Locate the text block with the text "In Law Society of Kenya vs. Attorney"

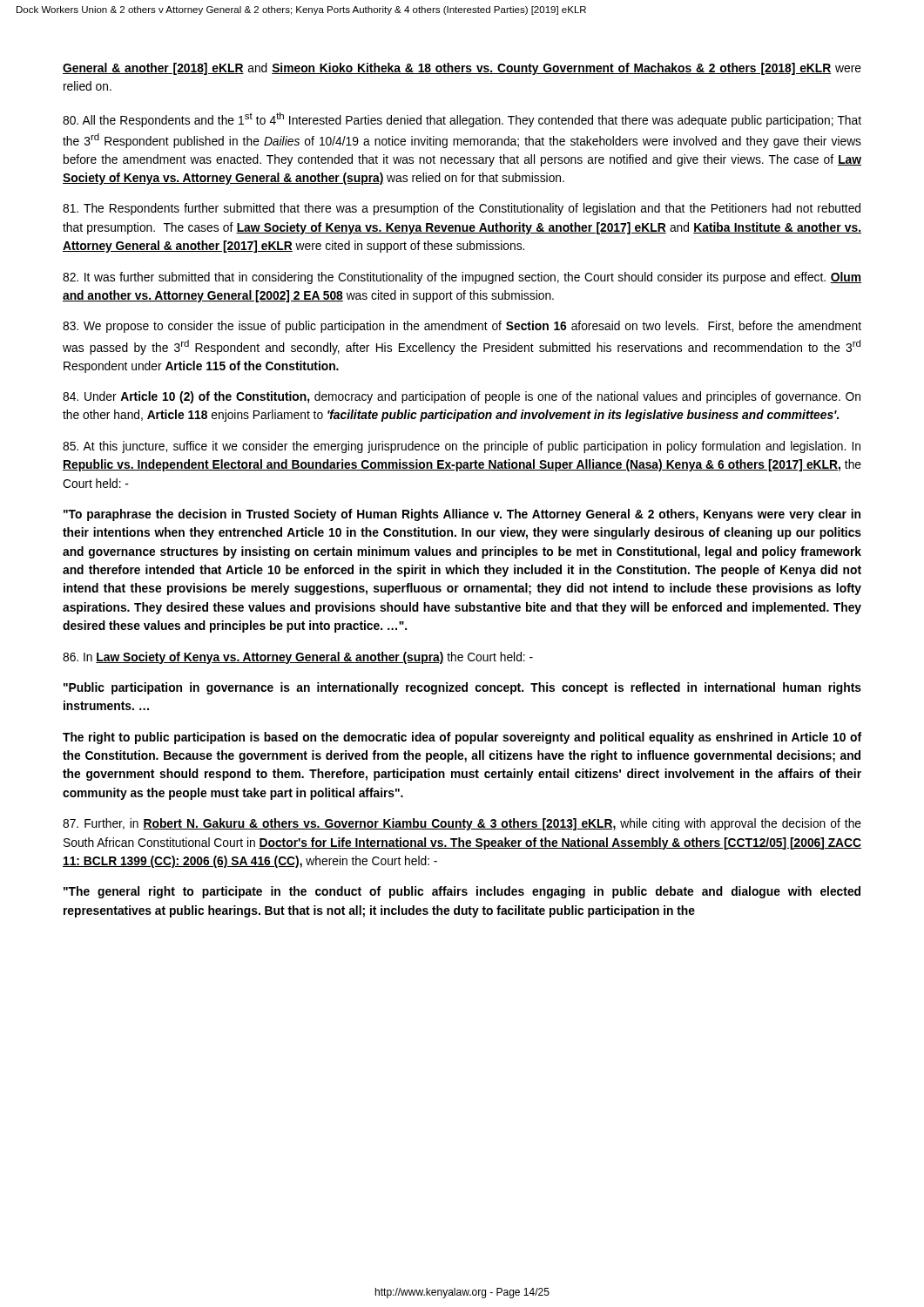298,657
